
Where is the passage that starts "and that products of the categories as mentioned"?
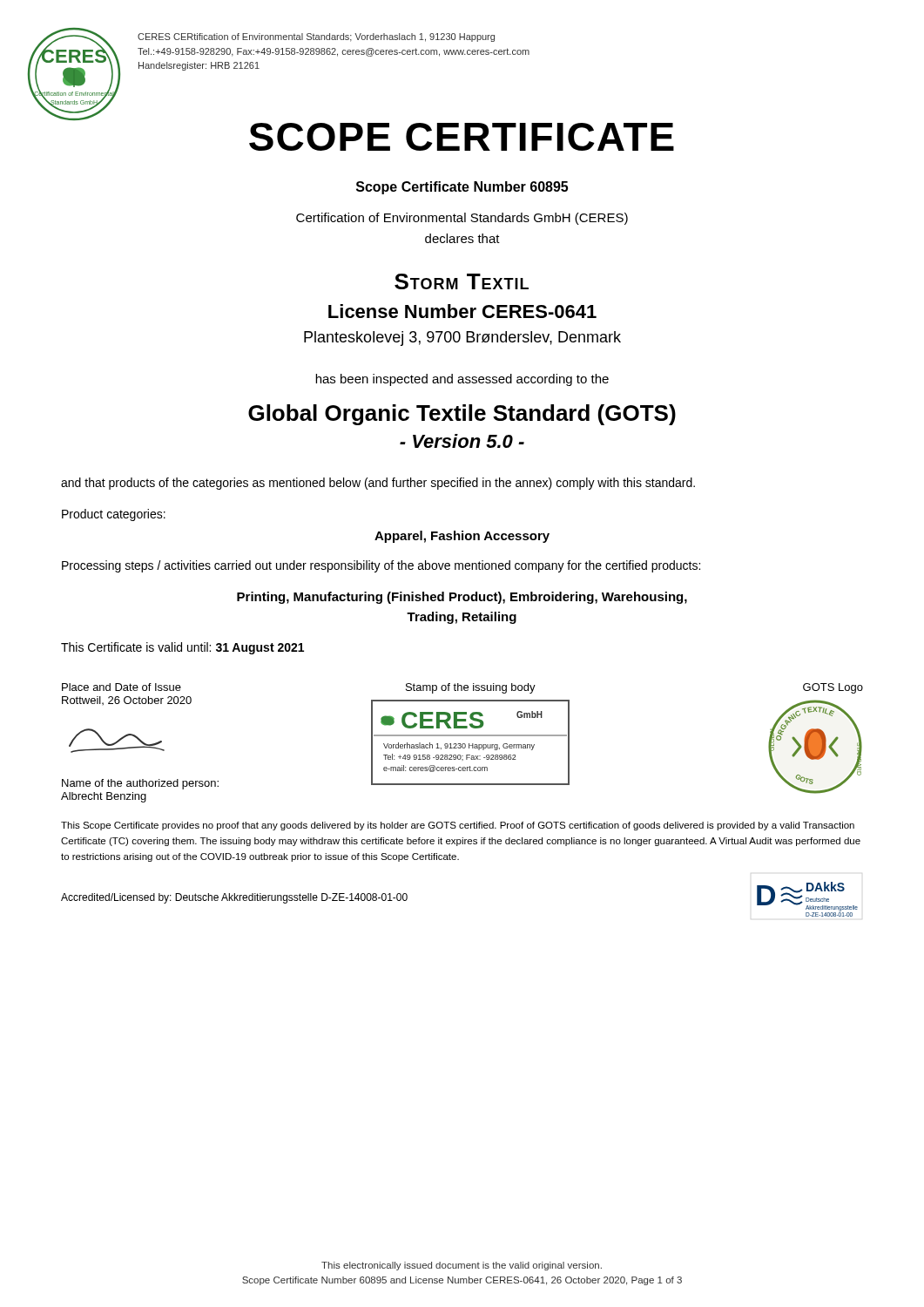pyautogui.click(x=379, y=483)
